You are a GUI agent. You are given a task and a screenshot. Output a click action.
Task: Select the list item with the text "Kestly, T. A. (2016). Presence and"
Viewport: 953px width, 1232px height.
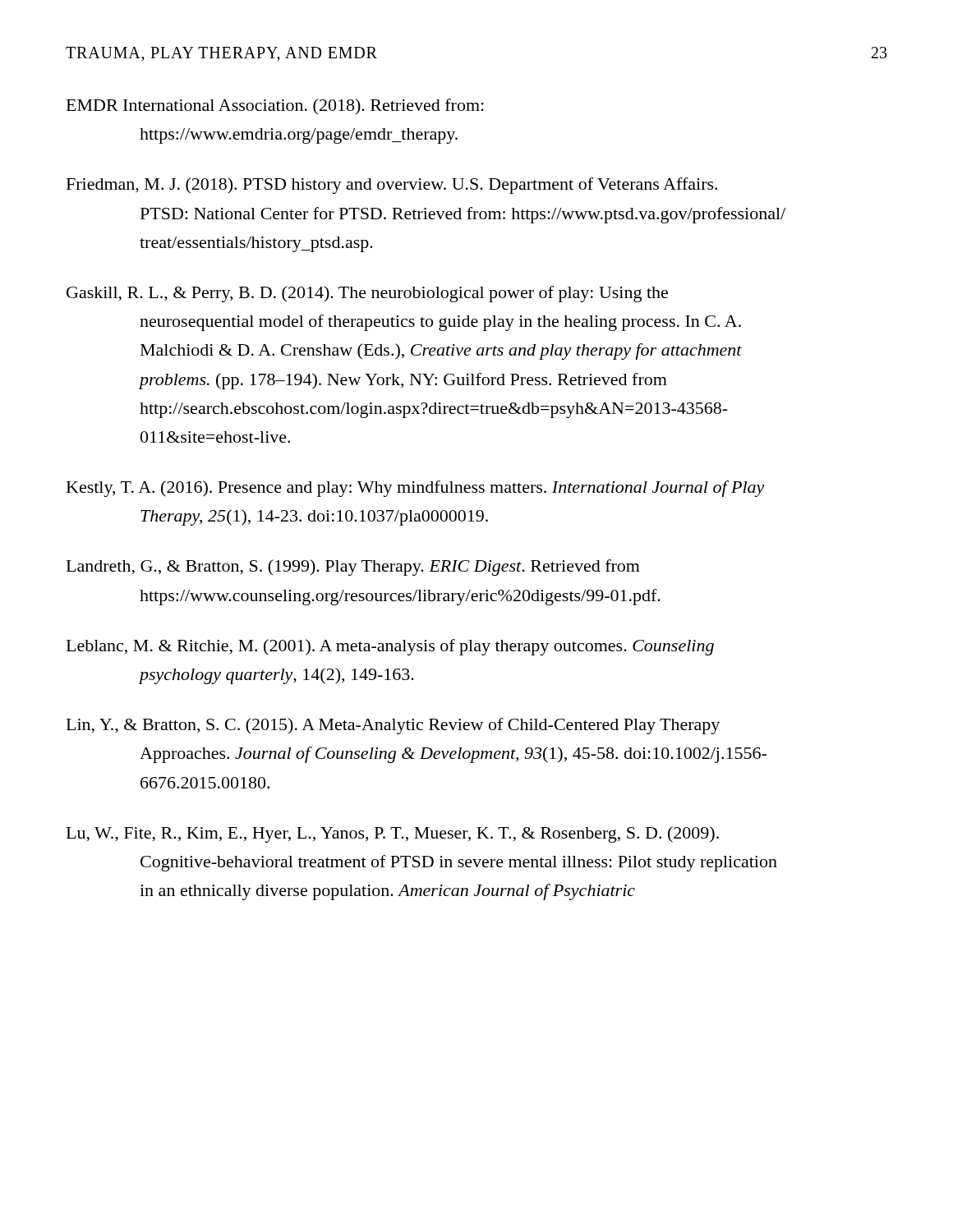(x=476, y=501)
